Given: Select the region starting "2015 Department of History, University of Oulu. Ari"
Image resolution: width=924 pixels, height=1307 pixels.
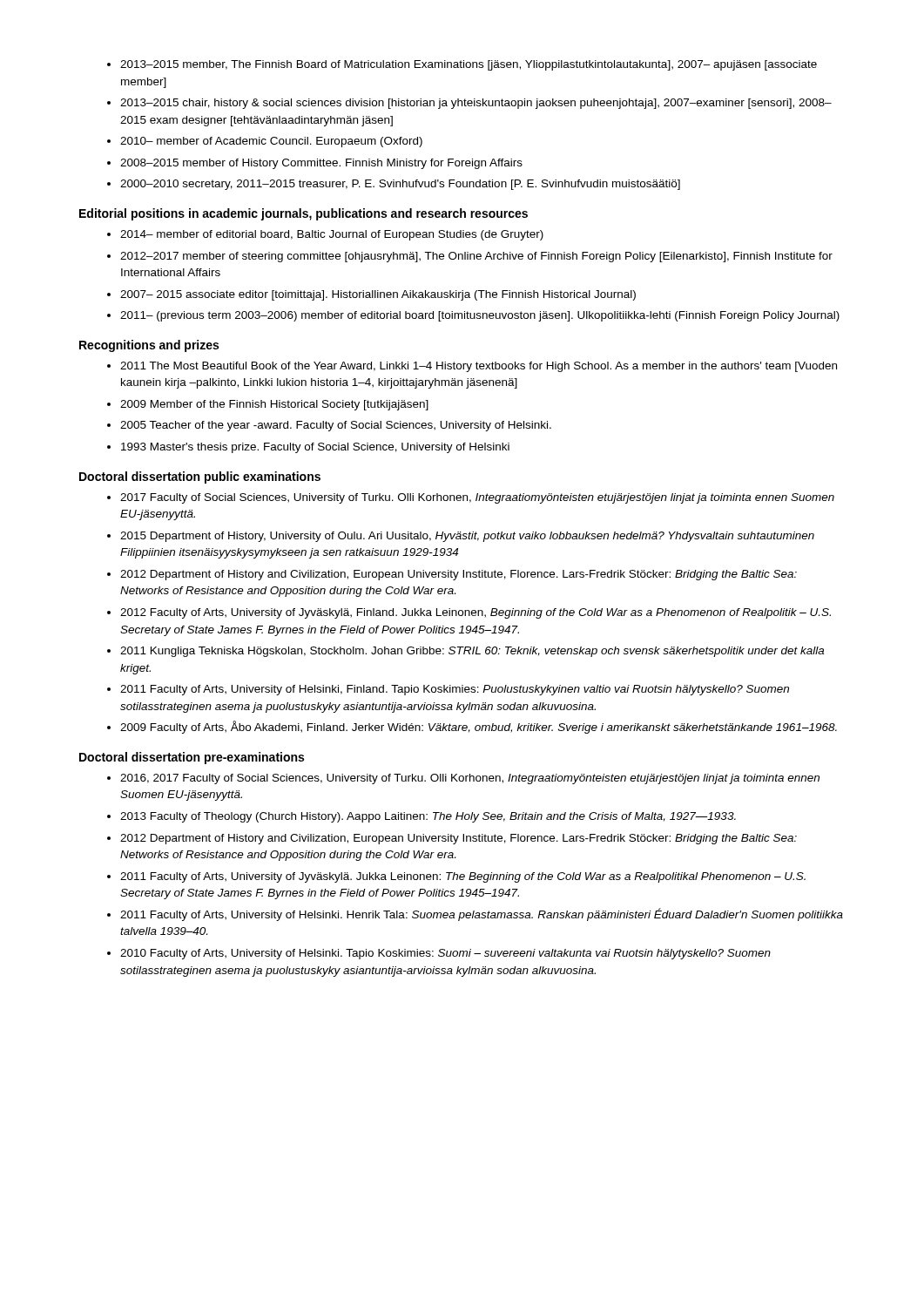Looking at the screenshot, I should pos(467,544).
